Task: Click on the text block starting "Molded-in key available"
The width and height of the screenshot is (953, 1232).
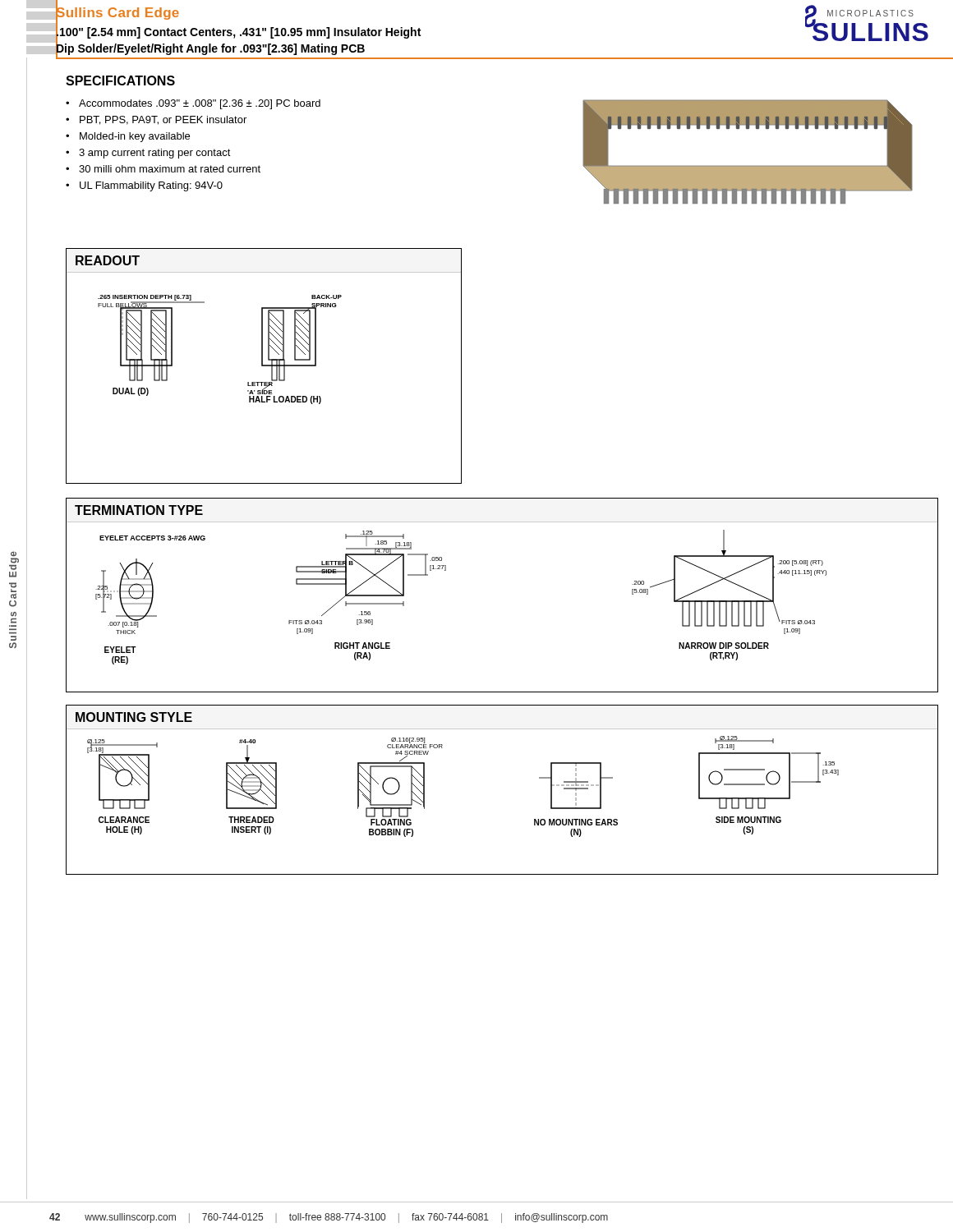Action: pyautogui.click(x=135, y=136)
